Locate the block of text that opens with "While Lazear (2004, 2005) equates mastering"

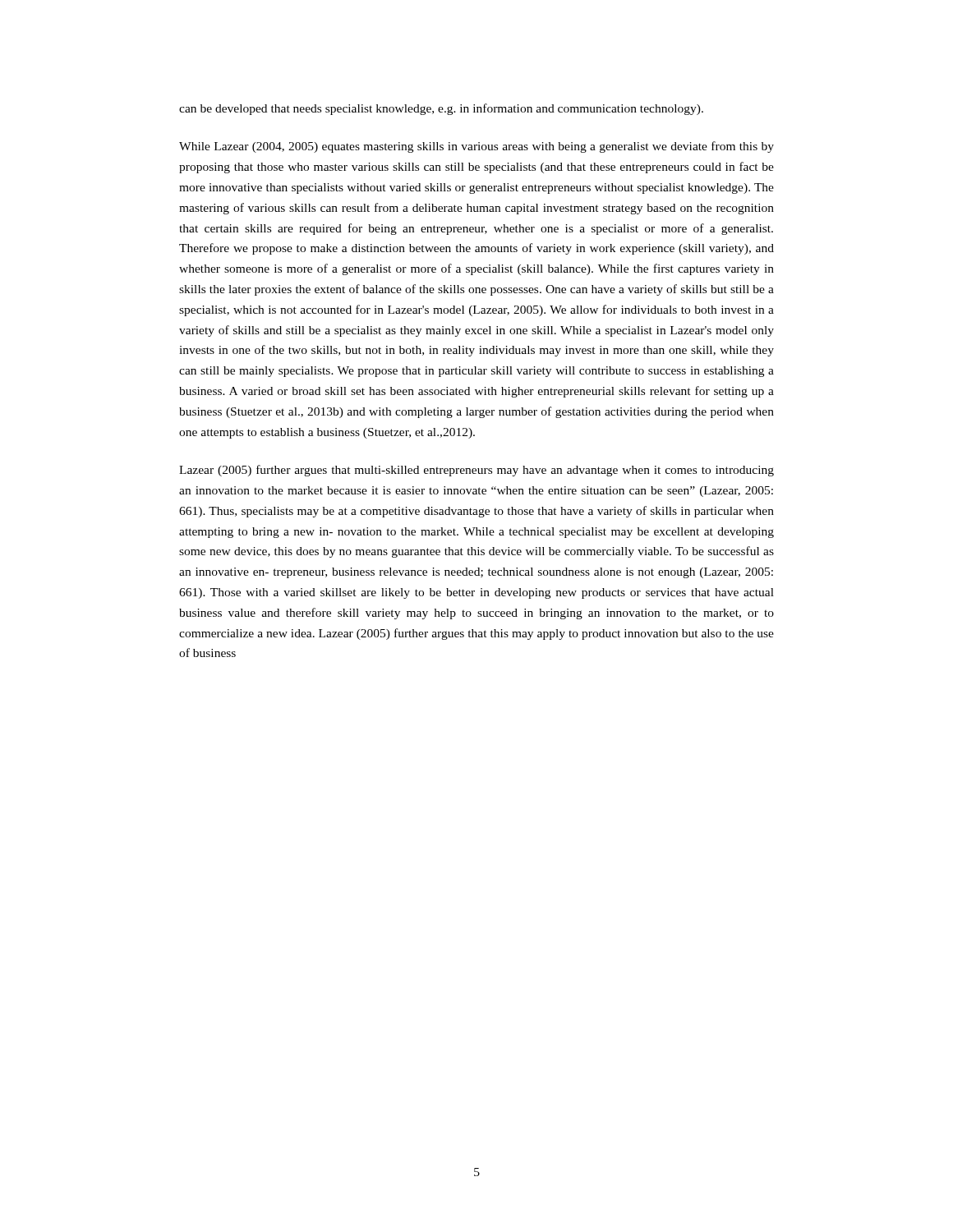coord(476,289)
